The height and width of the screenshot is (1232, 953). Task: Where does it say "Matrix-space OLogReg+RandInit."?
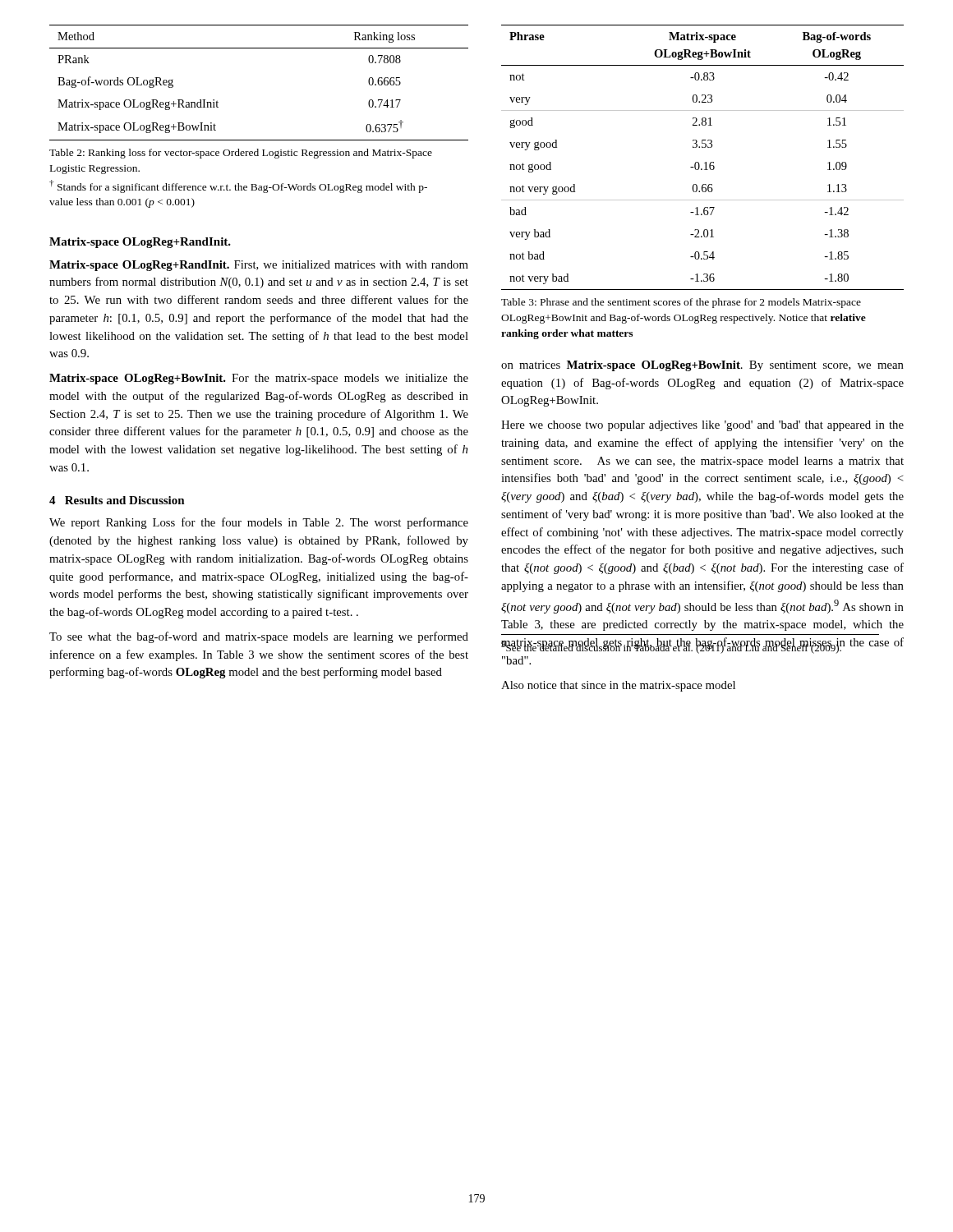(x=140, y=241)
